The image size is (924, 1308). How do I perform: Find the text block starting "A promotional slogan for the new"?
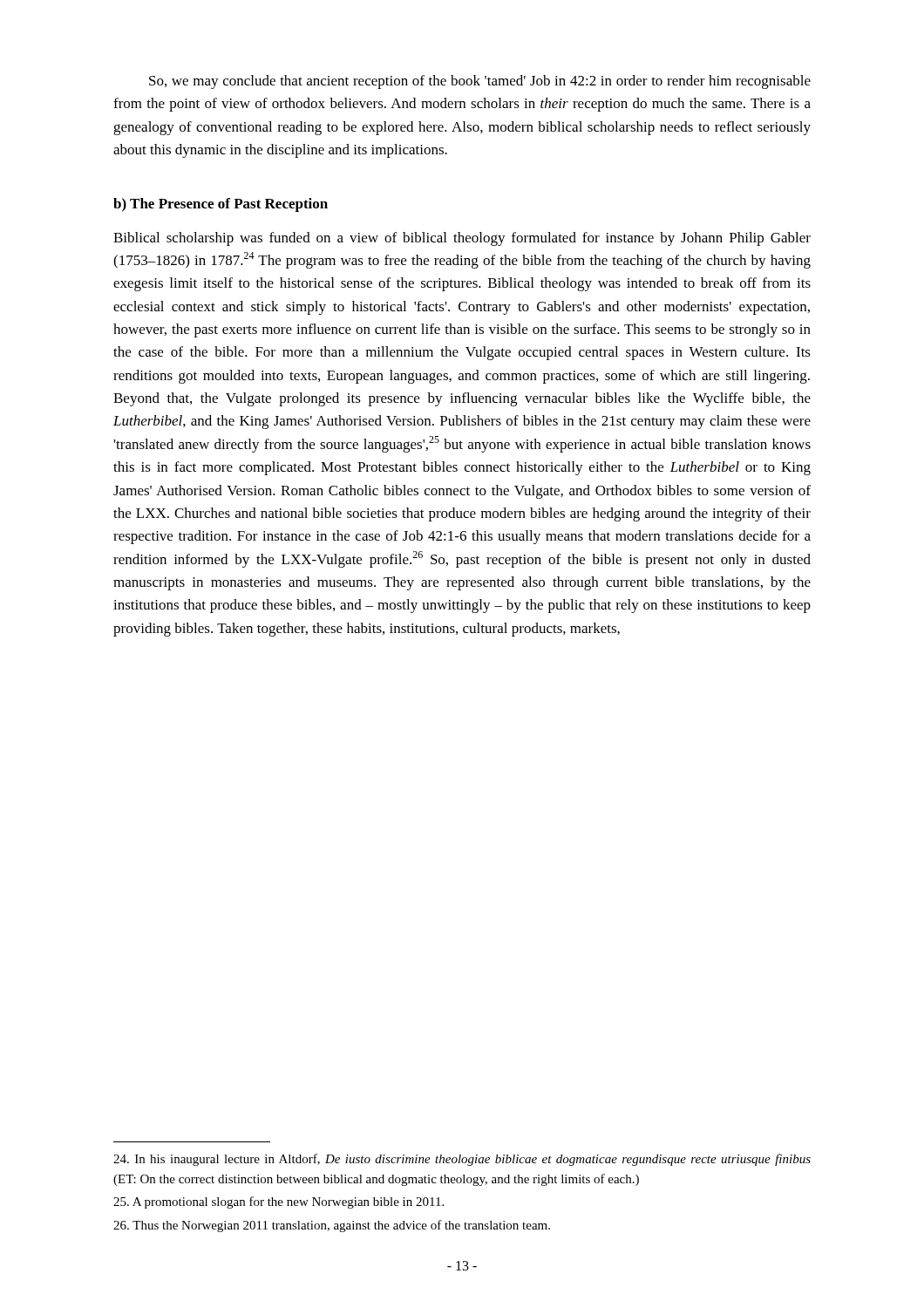coord(279,1202)
